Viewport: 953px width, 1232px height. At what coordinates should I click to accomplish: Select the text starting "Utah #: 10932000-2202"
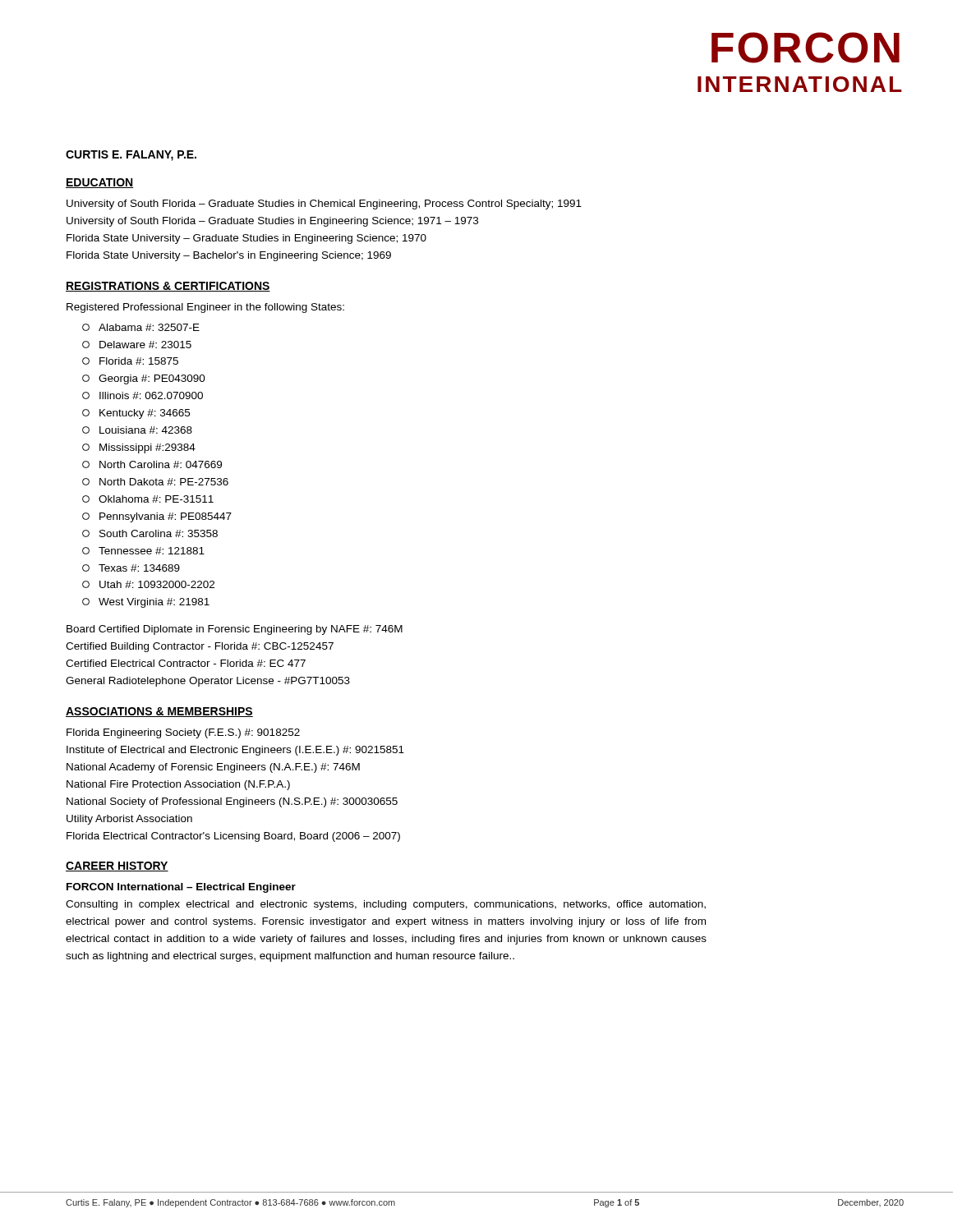pos(149,586)
